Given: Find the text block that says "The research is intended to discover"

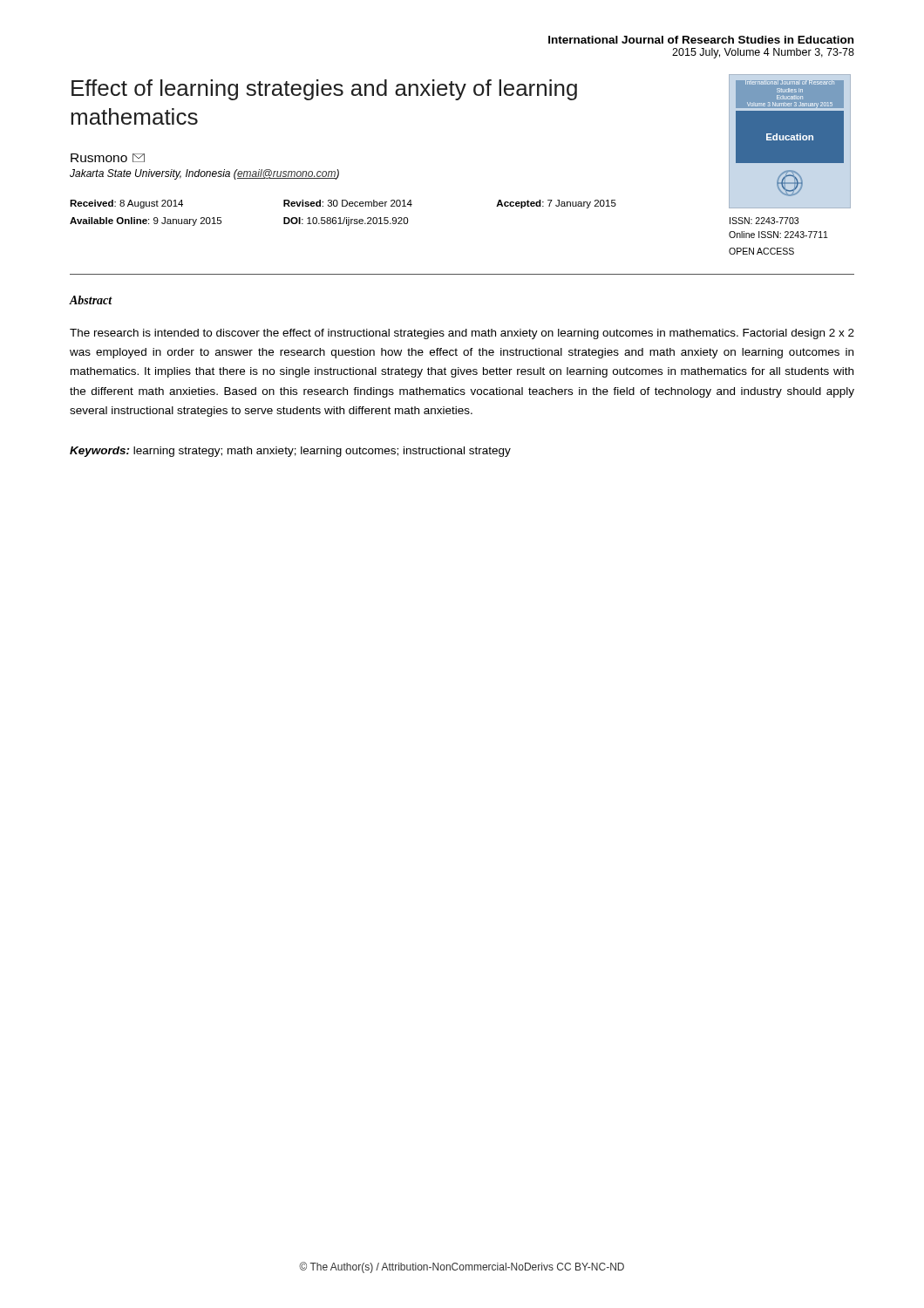Looking at the screenshot, I should point(462,371).
